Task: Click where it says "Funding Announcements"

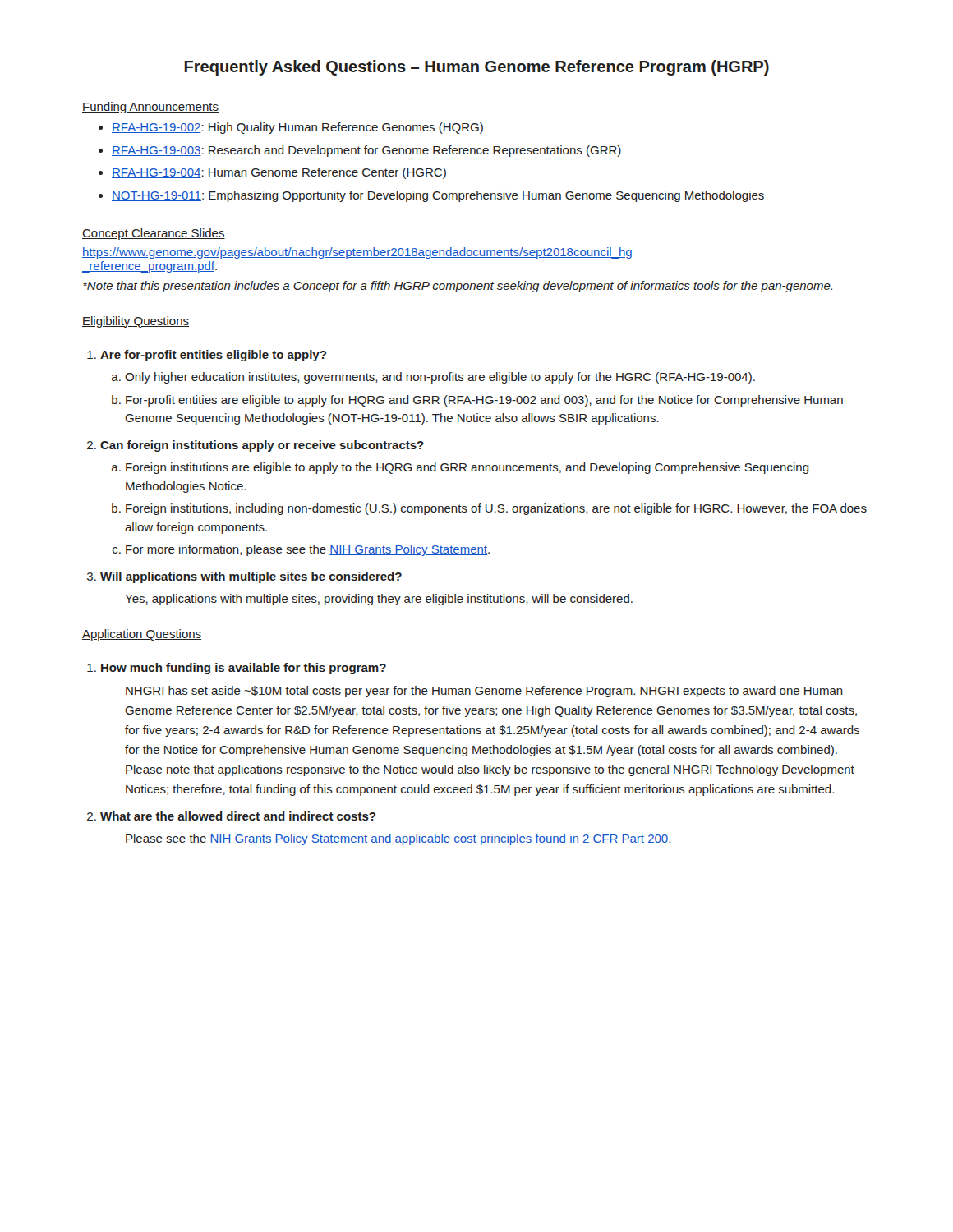Action: click(150, 108)
